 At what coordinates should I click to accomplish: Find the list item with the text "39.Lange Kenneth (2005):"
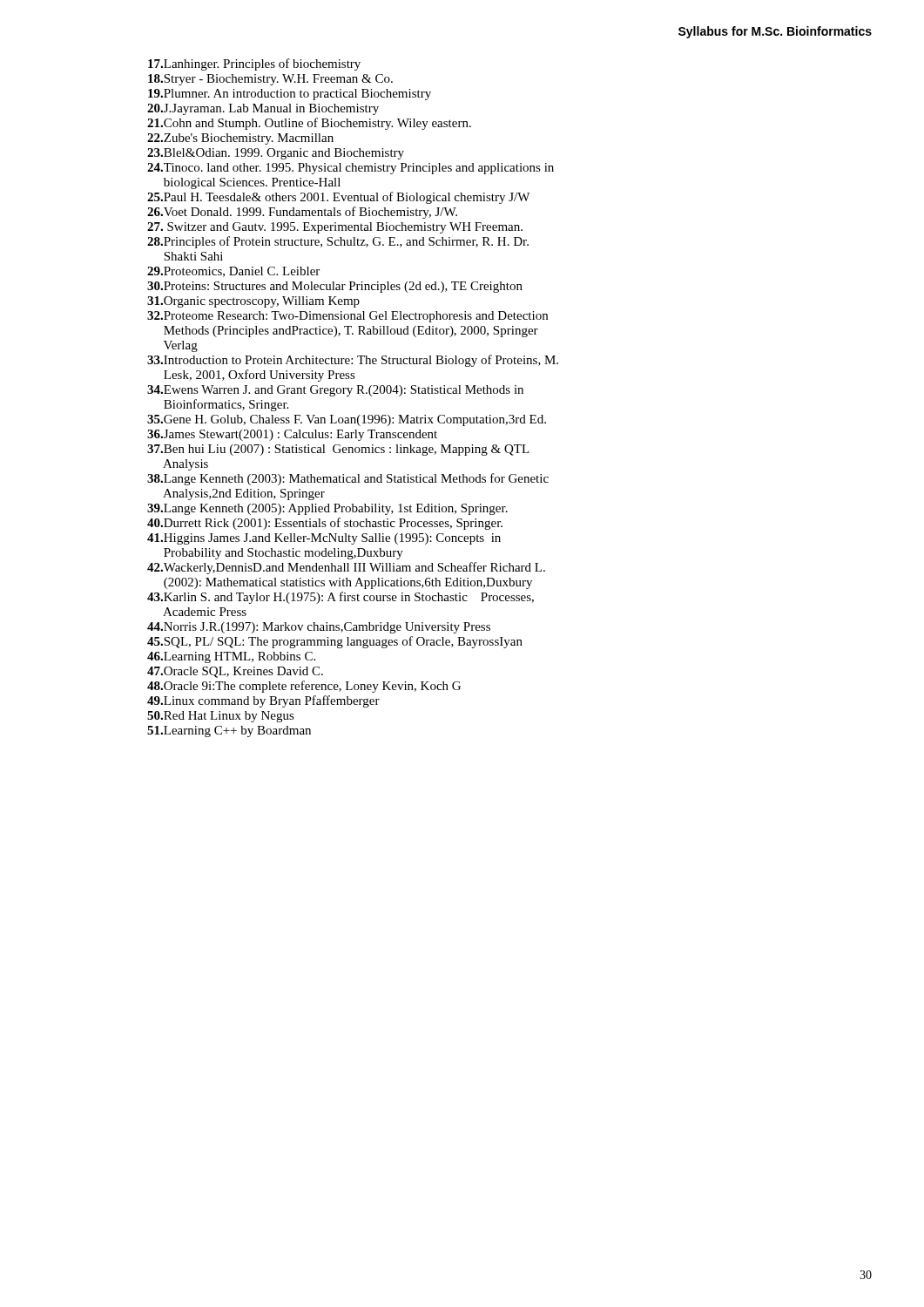[x=328, y=508]
